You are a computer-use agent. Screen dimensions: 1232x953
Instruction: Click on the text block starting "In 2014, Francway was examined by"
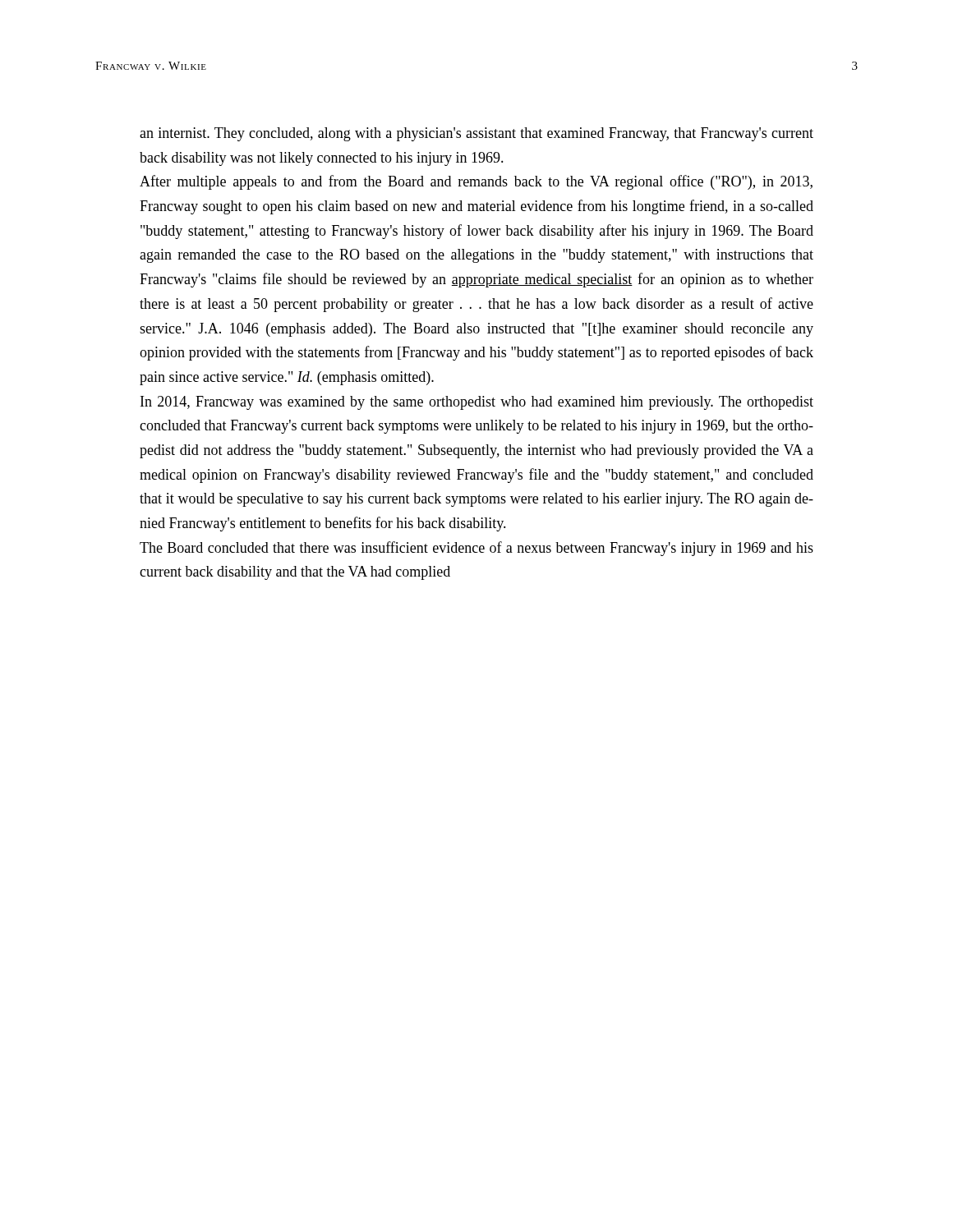476,463
